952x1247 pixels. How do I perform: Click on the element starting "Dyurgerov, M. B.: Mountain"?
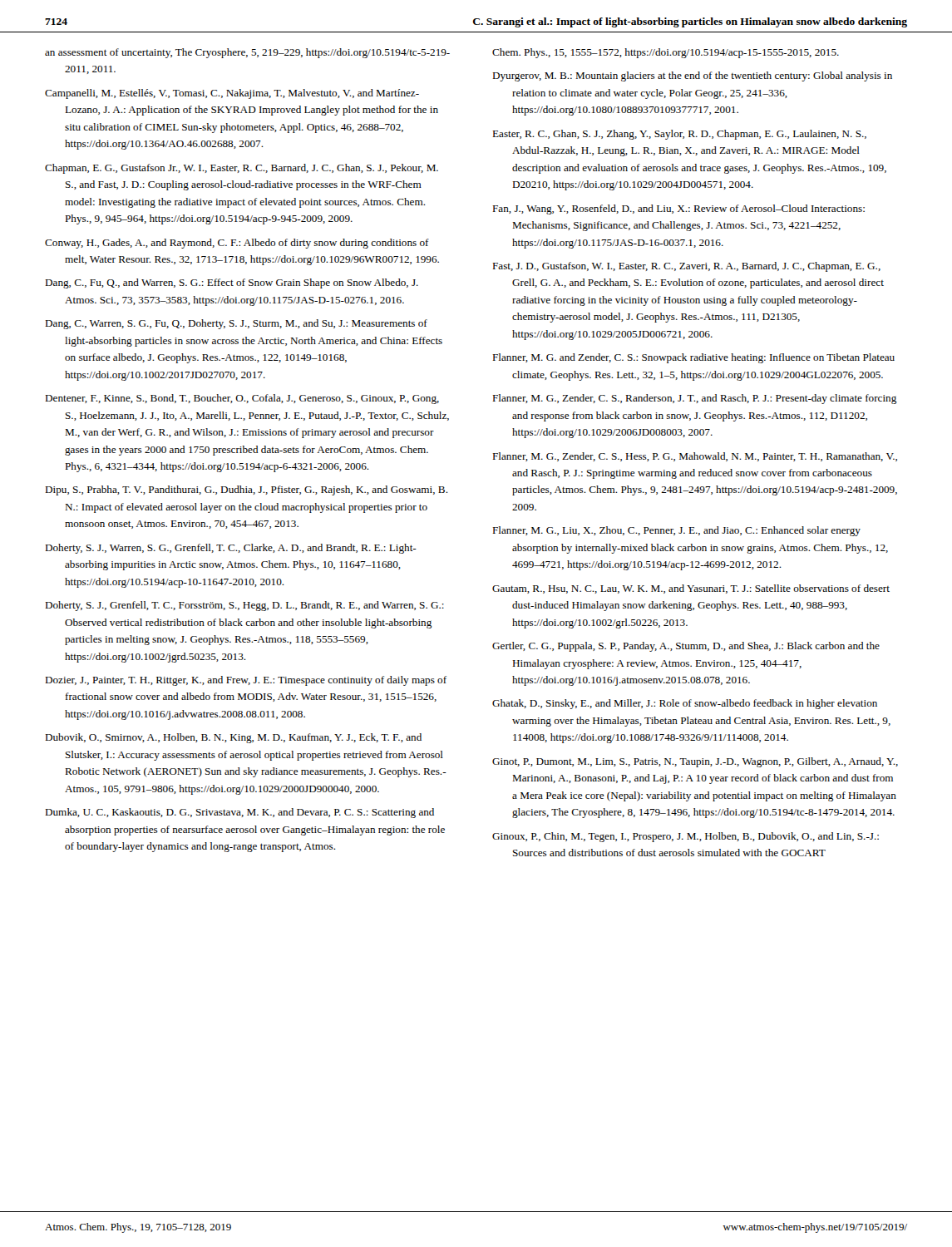[x=692, y=93]
